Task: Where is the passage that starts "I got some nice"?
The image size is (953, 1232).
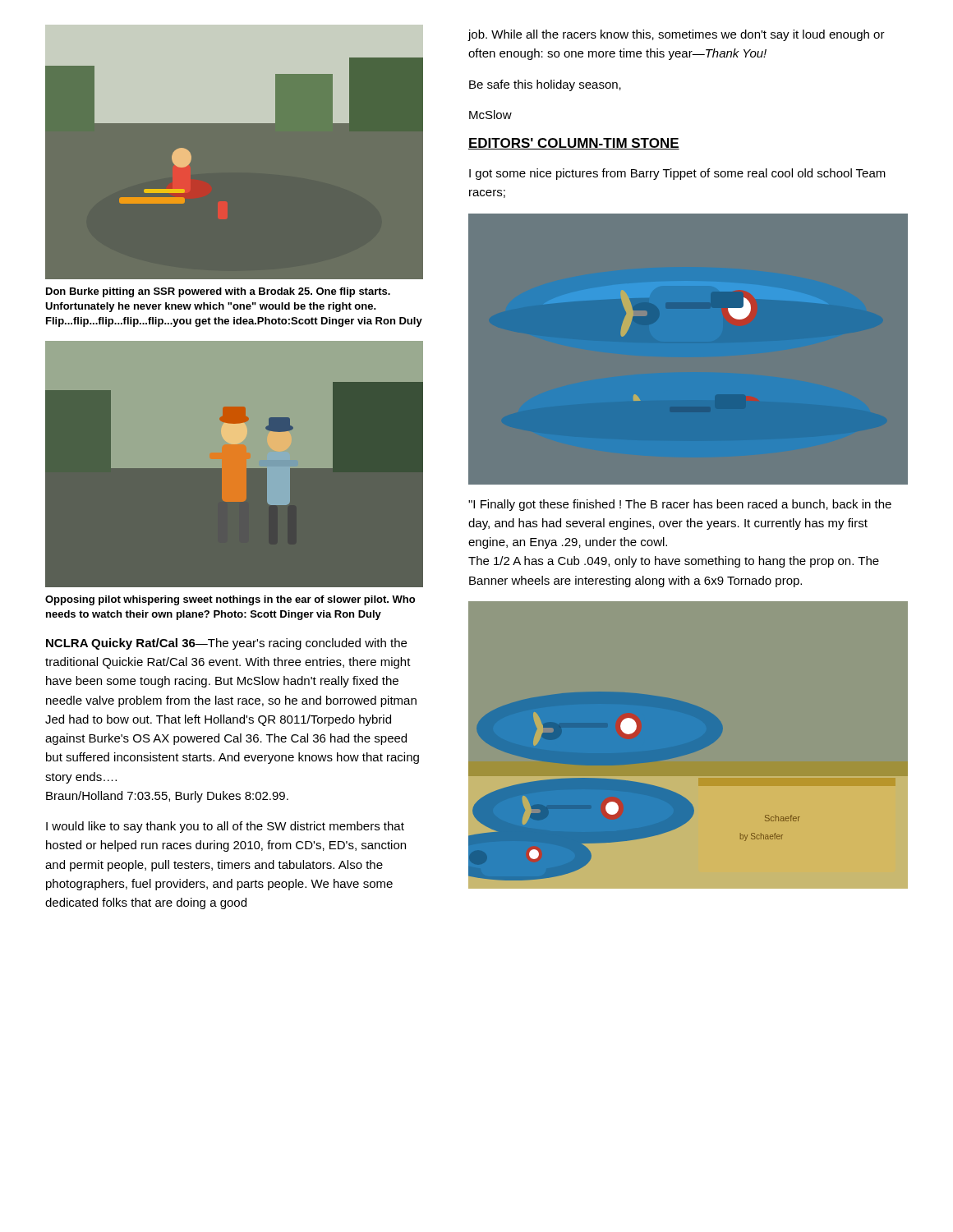Action: click(677, 182)
